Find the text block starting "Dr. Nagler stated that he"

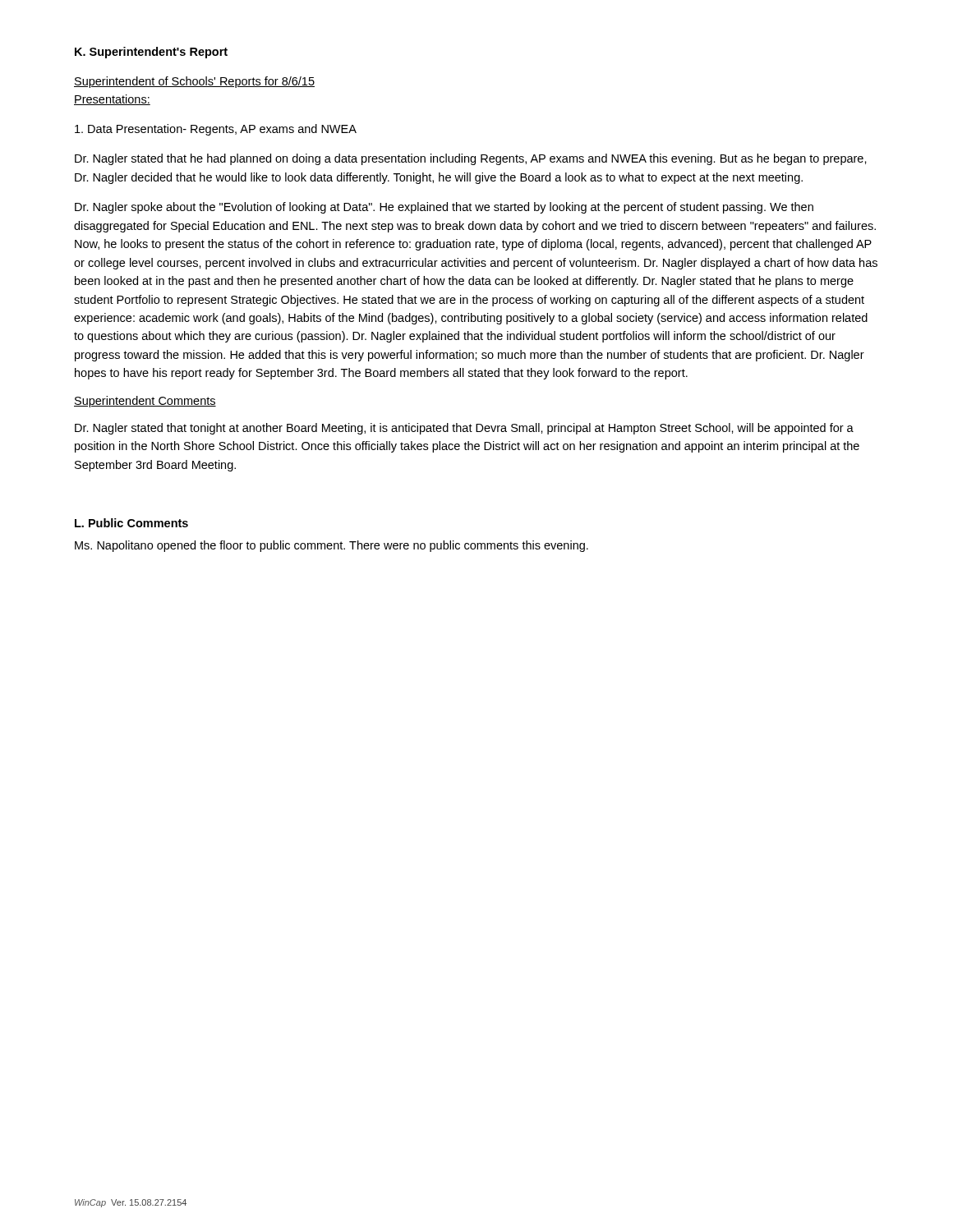coord(471,168)
